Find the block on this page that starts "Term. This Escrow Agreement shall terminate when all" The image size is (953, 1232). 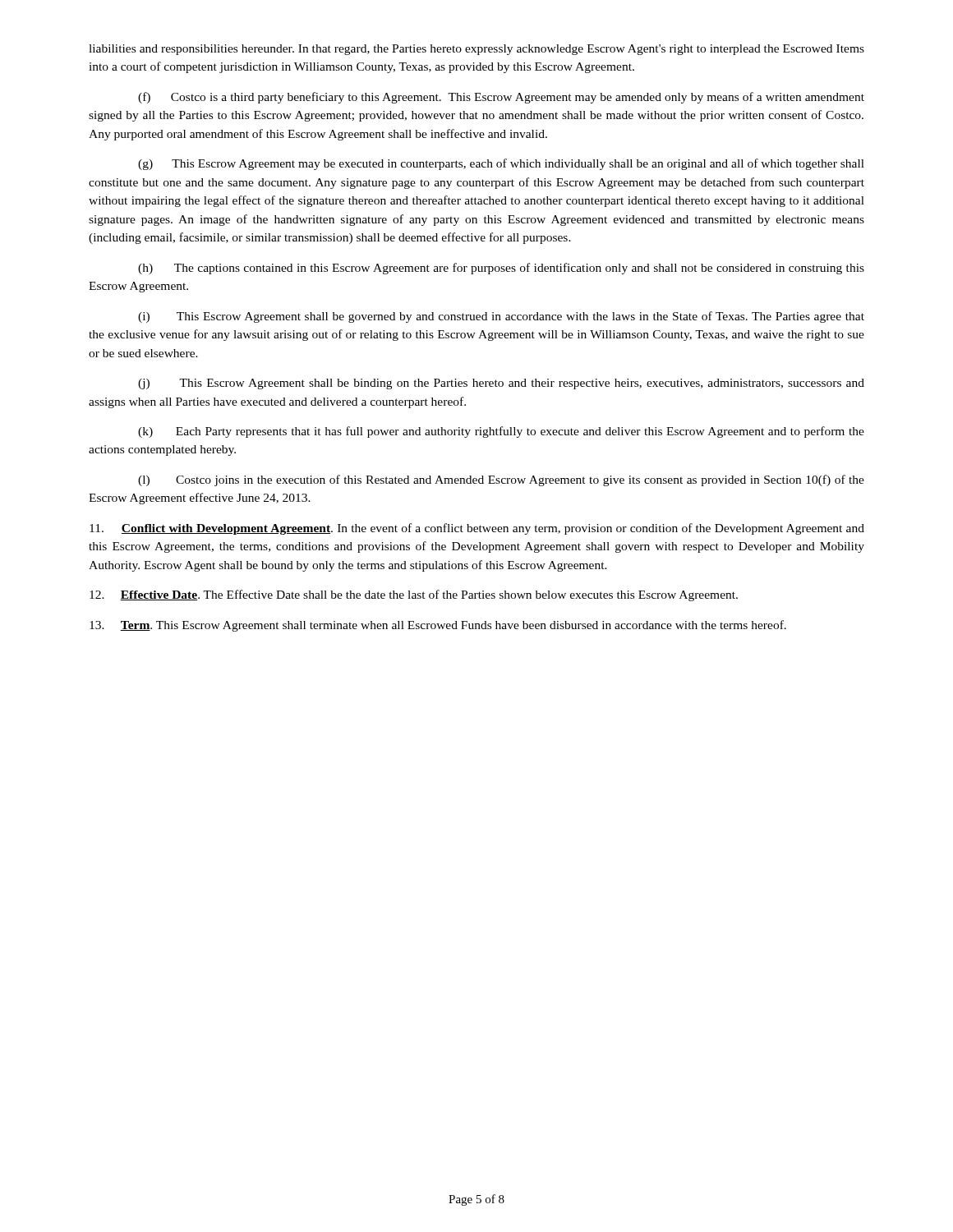click(438, 624)
